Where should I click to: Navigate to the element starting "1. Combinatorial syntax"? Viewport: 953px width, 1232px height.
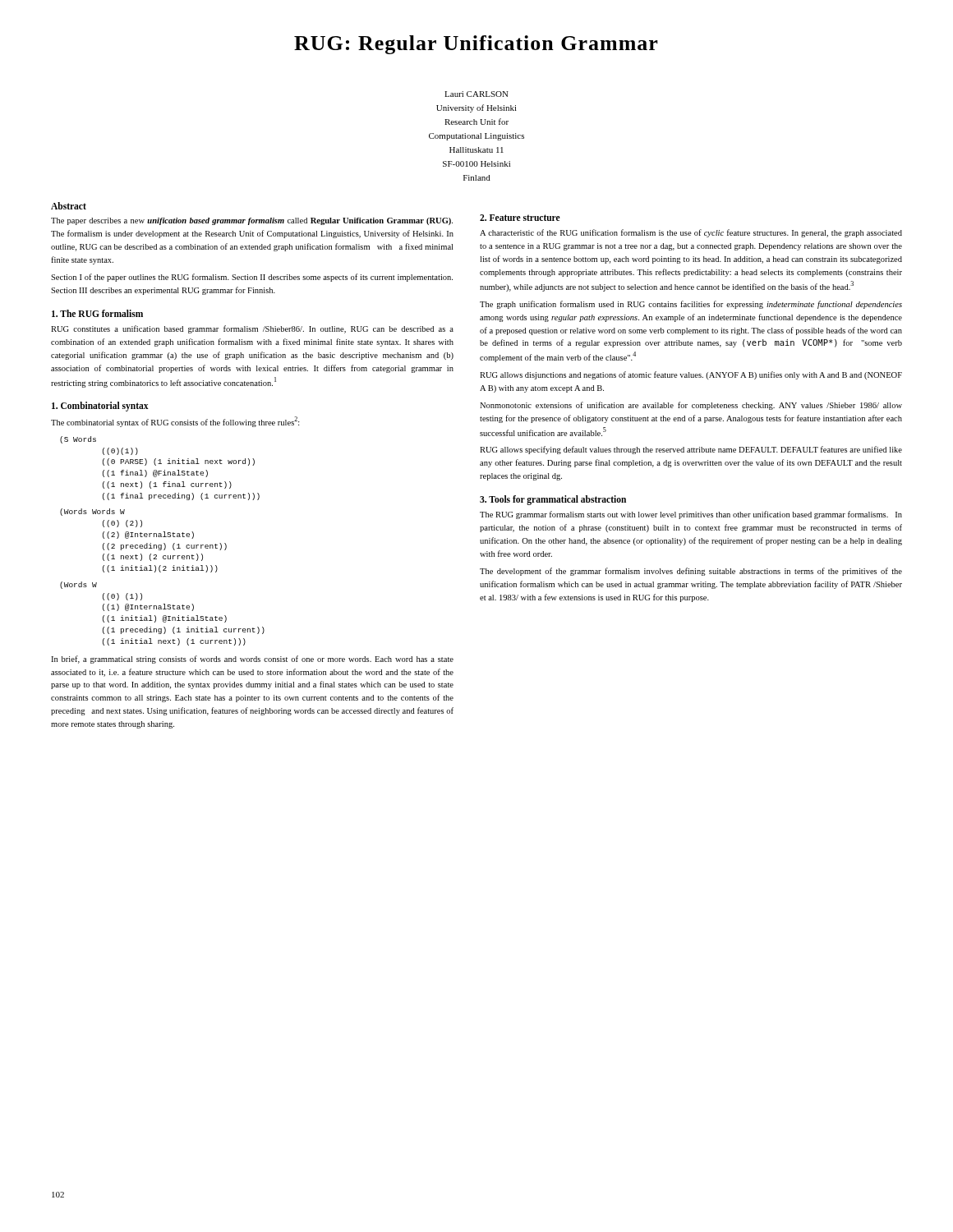coord(100,406)
